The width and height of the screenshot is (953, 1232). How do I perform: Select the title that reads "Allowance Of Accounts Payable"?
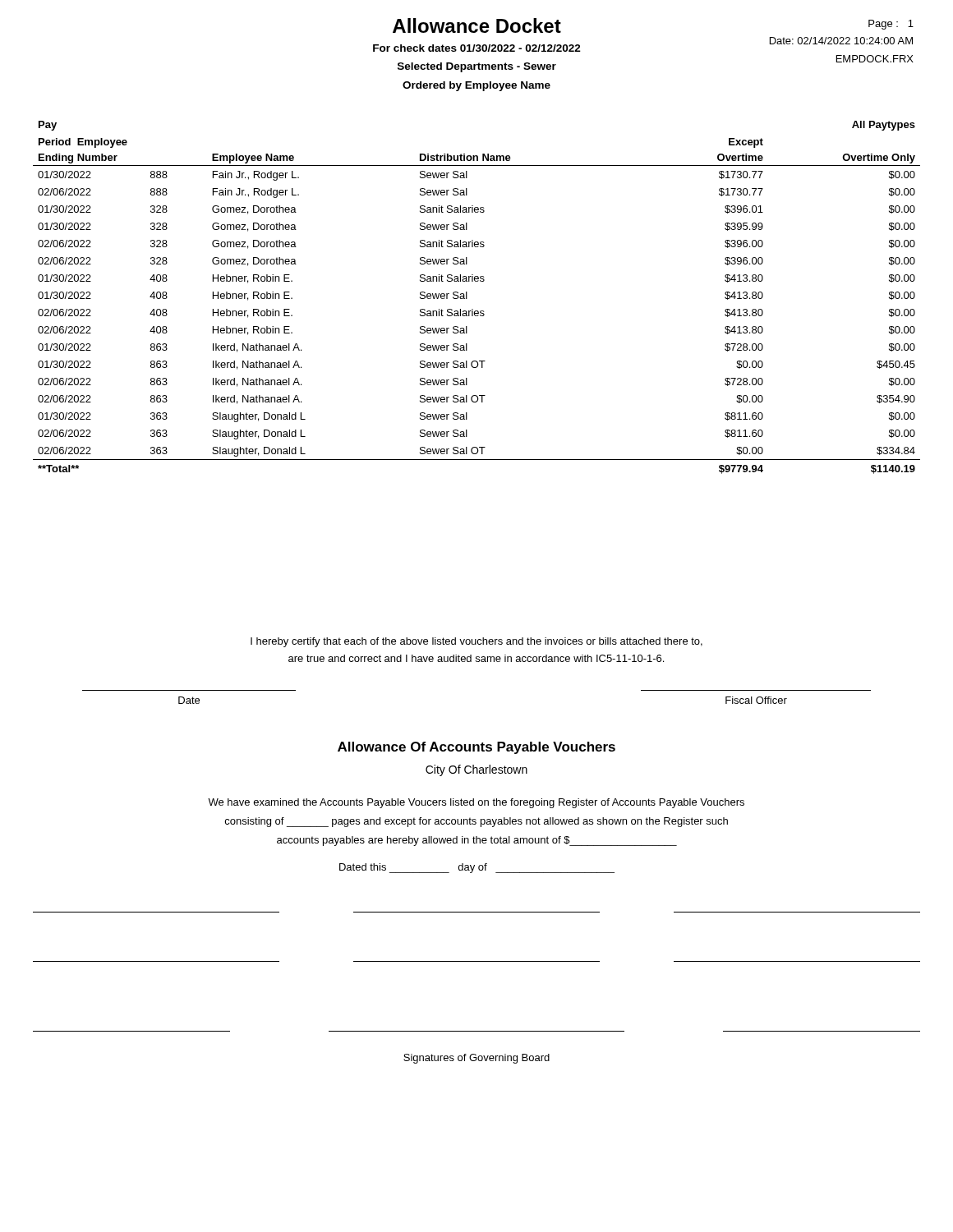click(476, 747)
